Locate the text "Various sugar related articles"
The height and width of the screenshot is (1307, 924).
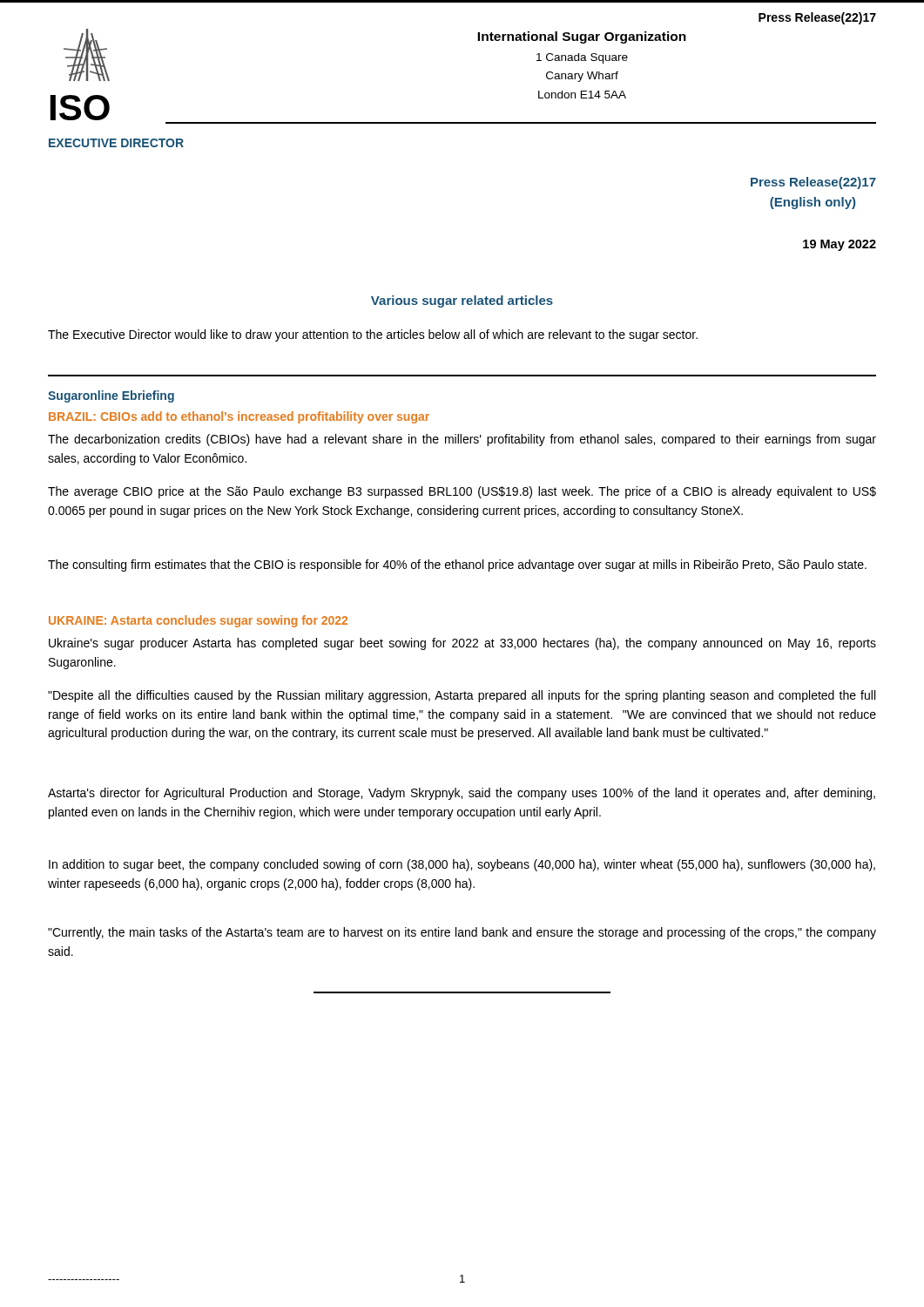tap(462, 300)
